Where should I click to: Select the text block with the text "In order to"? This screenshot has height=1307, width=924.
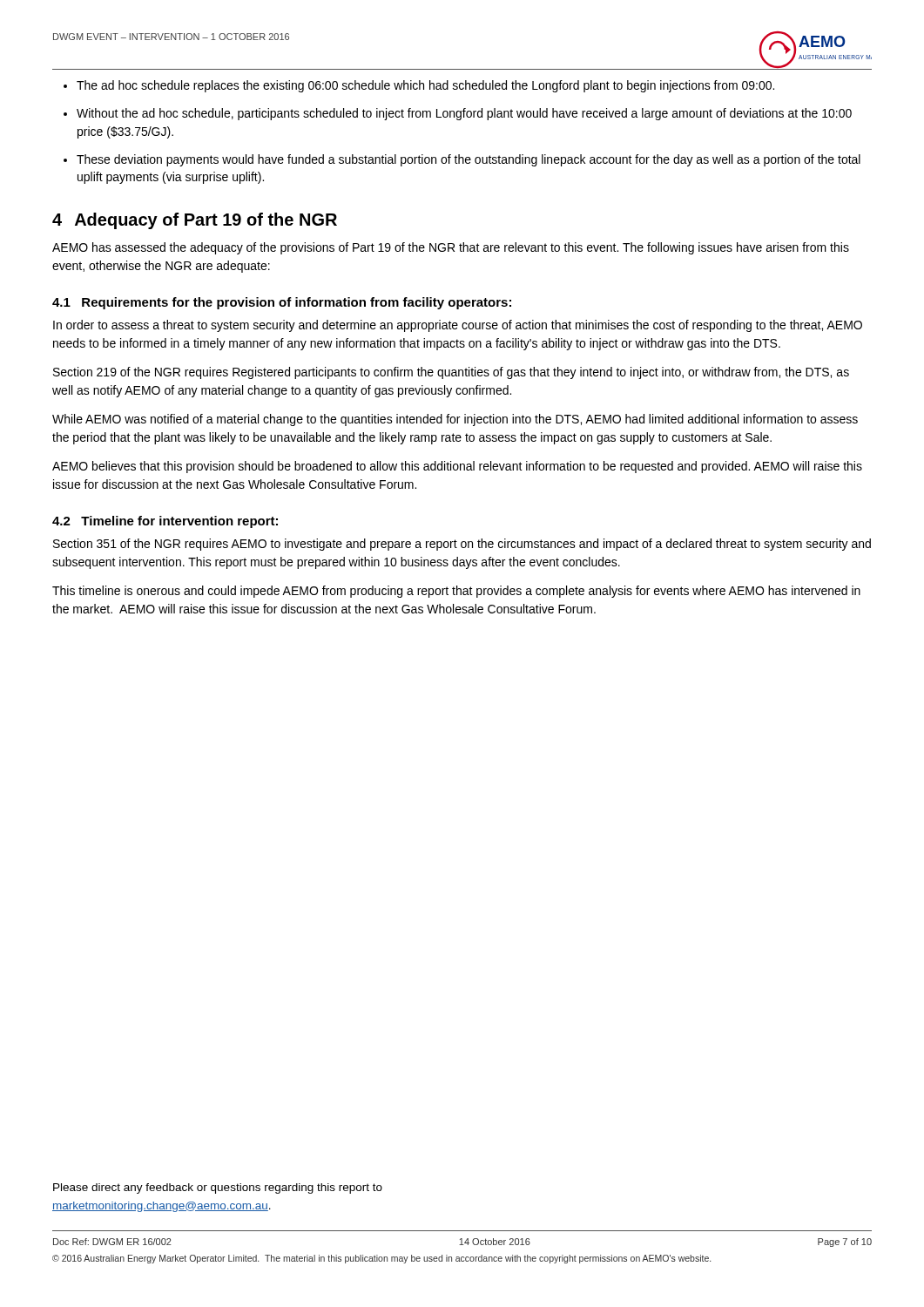coord(458,335)
